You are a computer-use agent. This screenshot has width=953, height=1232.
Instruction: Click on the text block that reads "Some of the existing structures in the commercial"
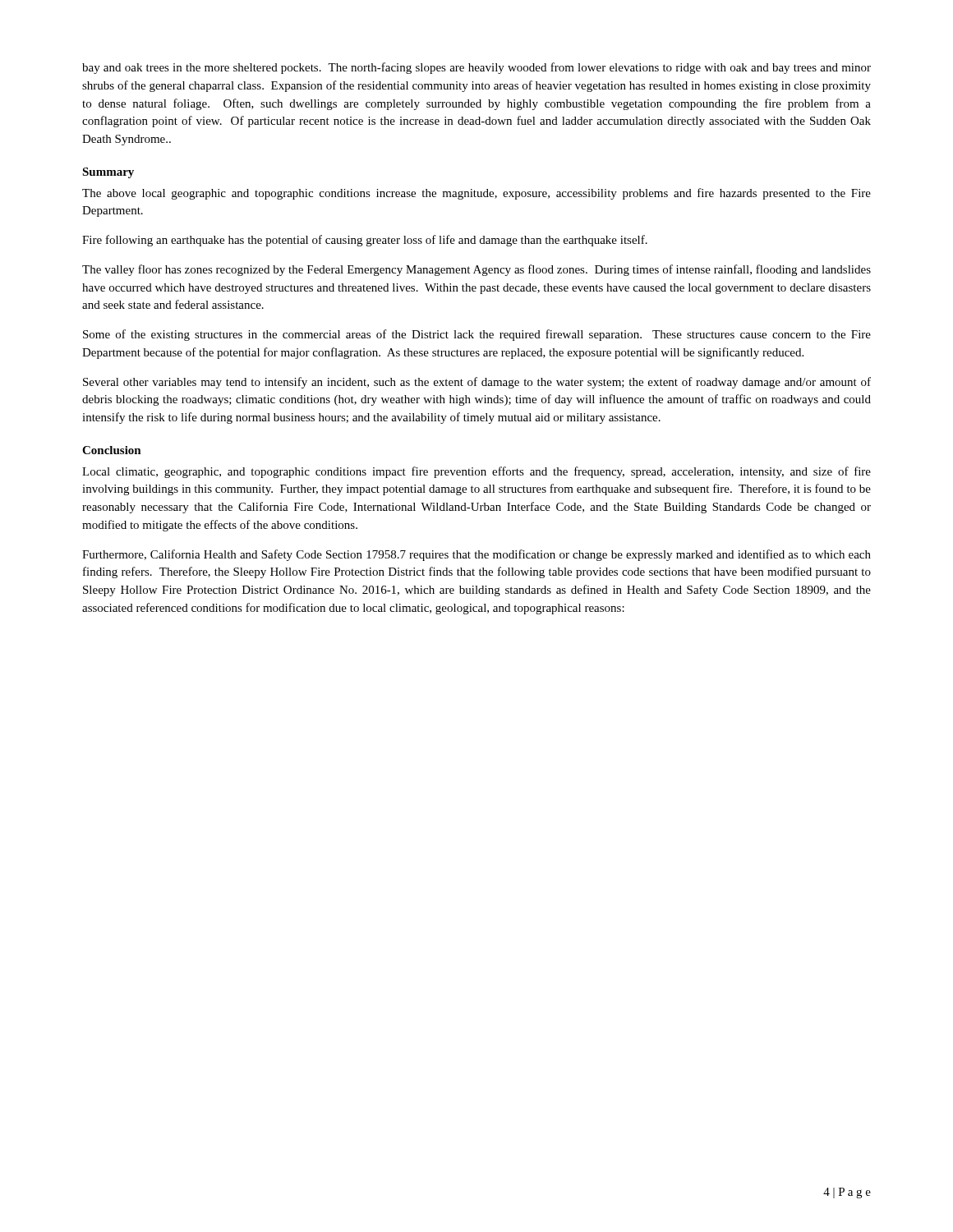pyautogui.click(x=476, y=343)
